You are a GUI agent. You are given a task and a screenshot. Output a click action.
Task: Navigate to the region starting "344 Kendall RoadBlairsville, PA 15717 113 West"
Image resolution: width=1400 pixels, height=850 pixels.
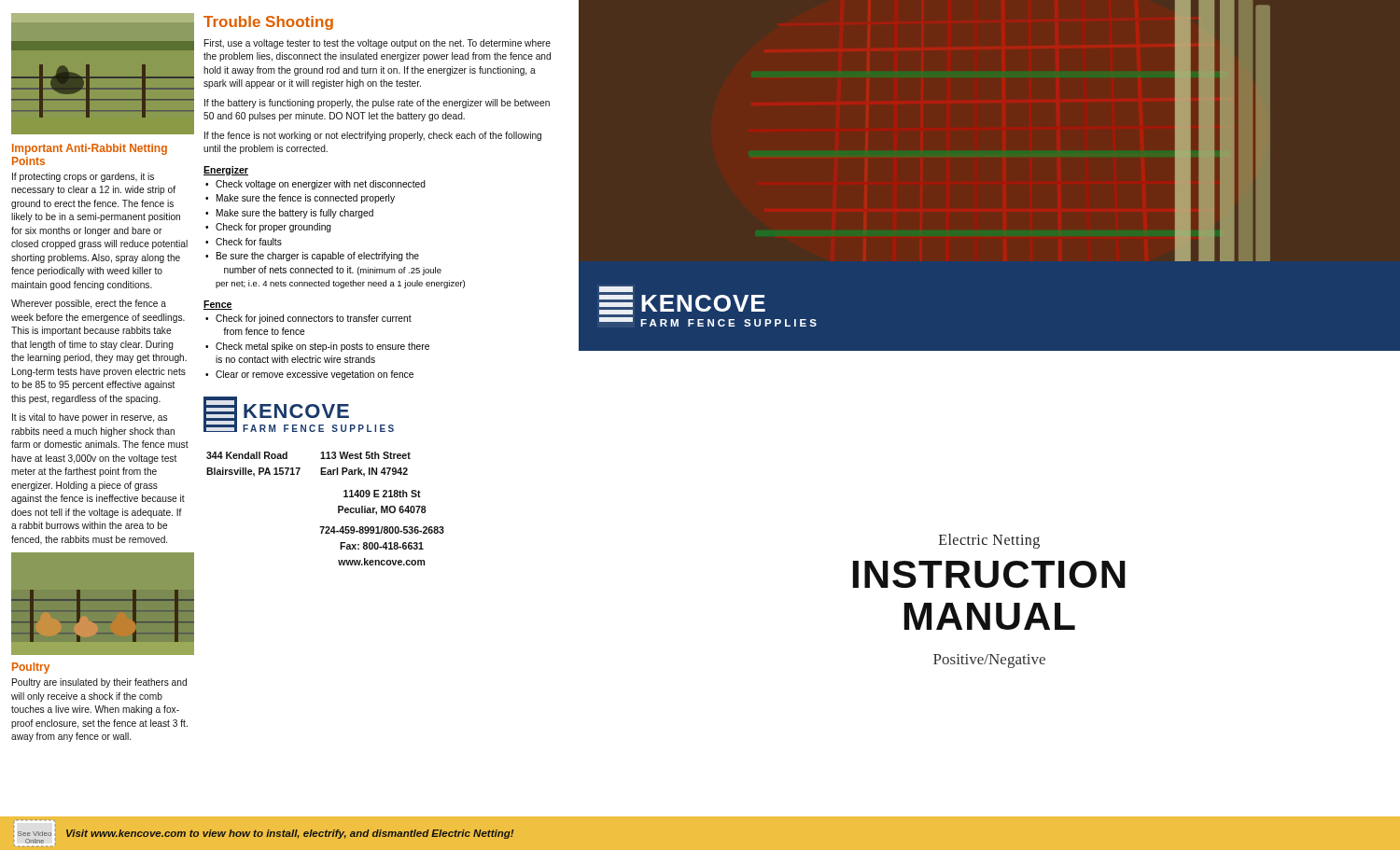pos(382,508)
